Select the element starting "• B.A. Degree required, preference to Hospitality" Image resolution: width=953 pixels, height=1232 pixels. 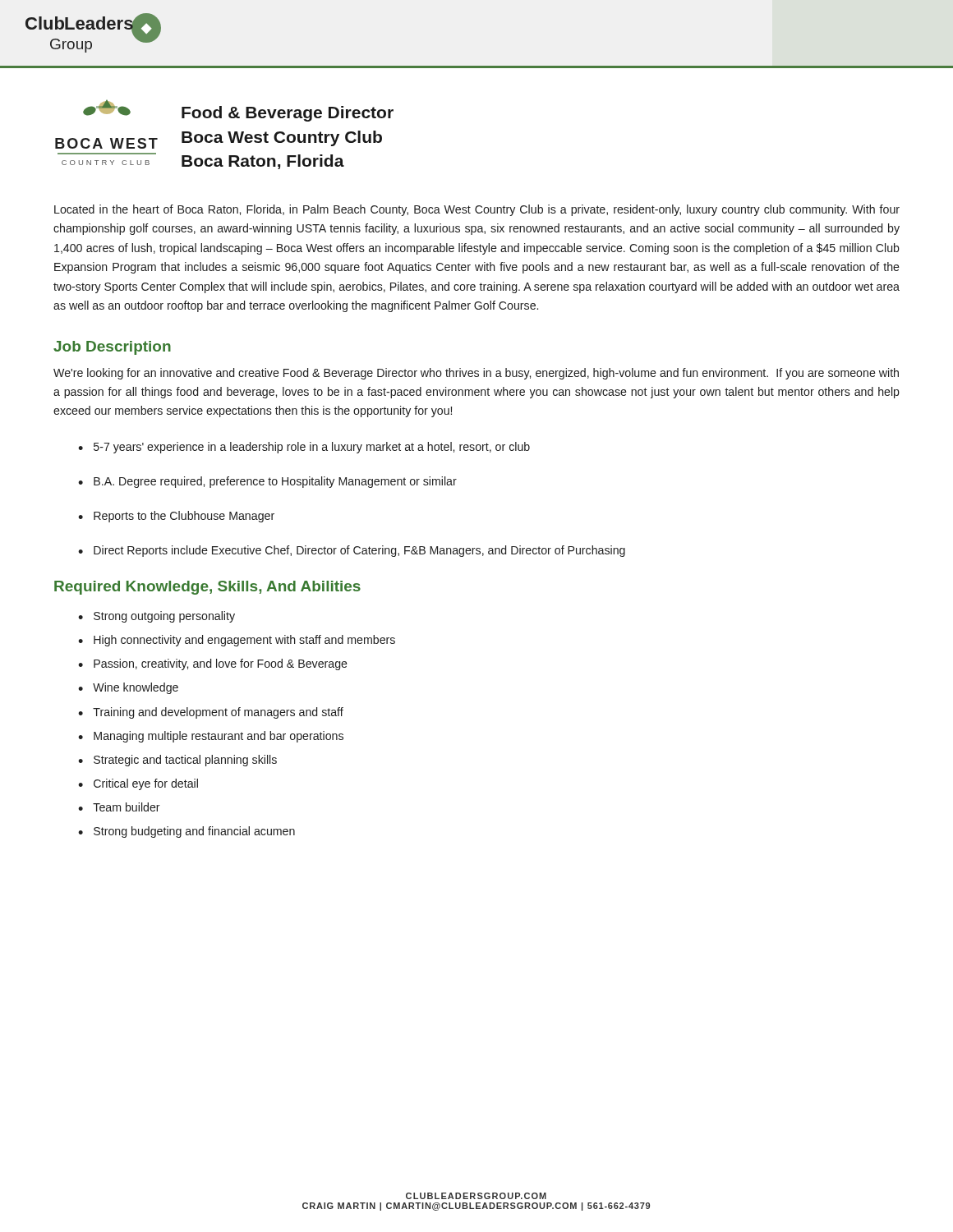click(267, 483)
